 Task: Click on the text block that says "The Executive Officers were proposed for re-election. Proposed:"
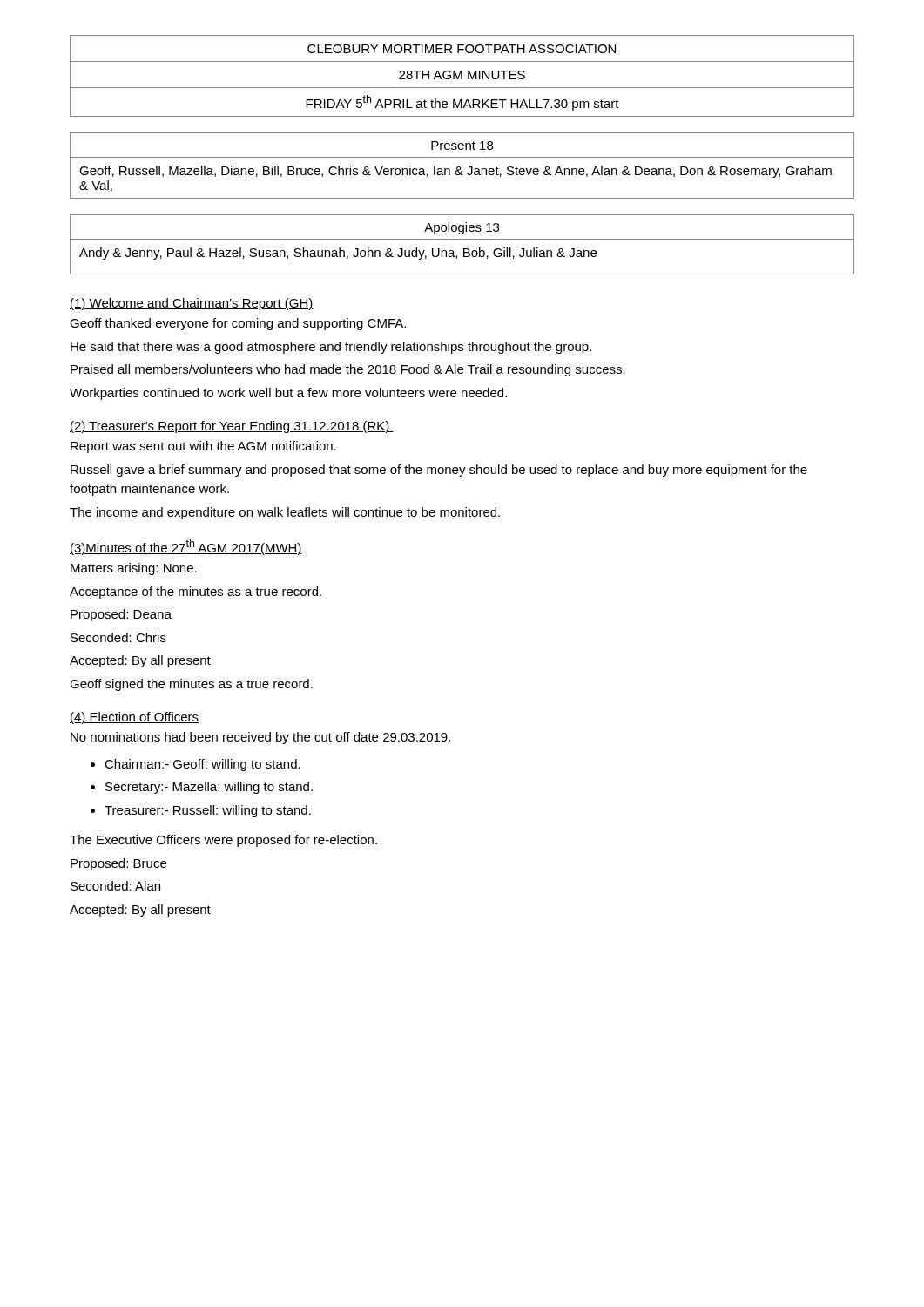[223, 841]
